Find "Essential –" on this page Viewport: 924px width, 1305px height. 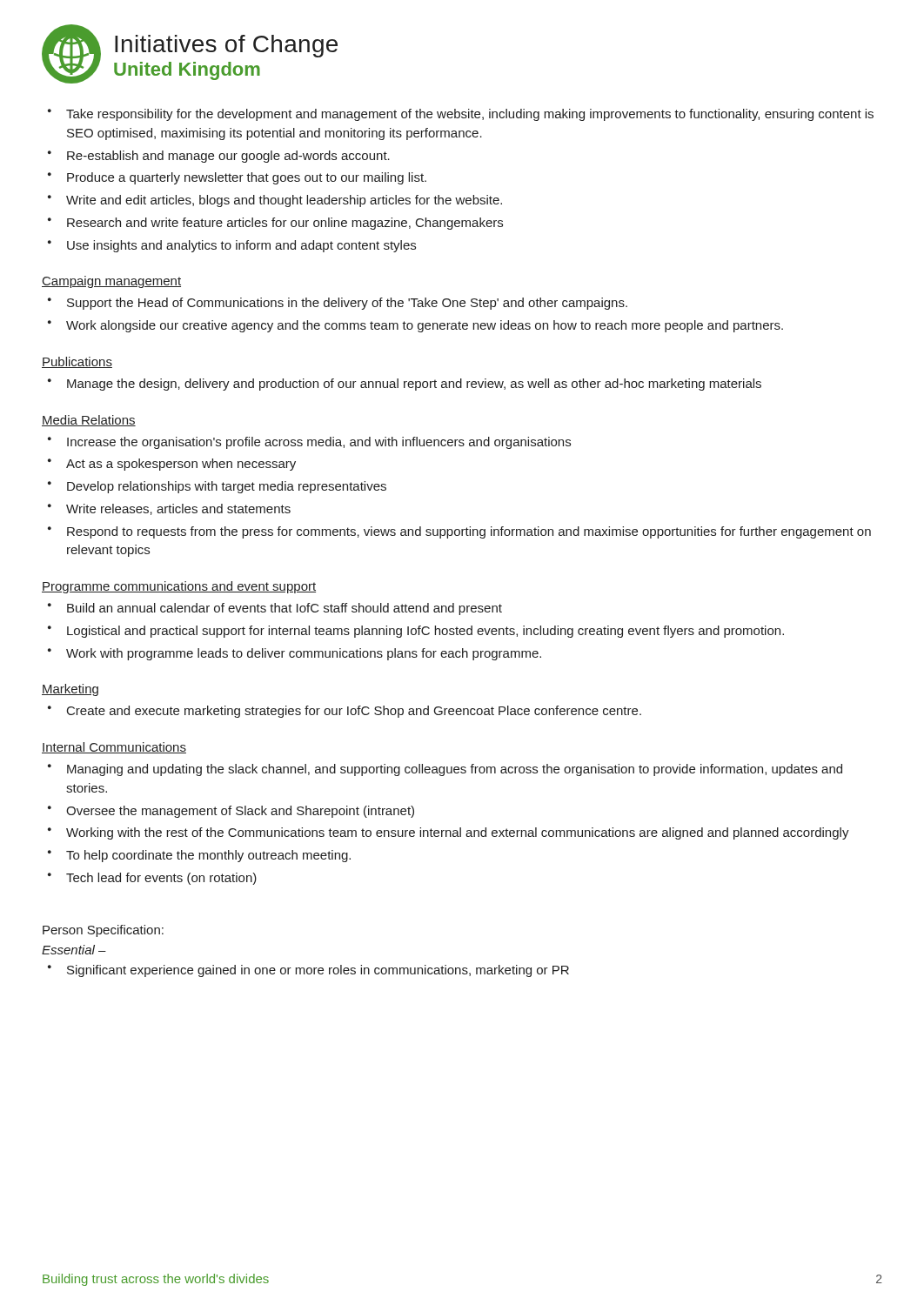click(74, 950)
